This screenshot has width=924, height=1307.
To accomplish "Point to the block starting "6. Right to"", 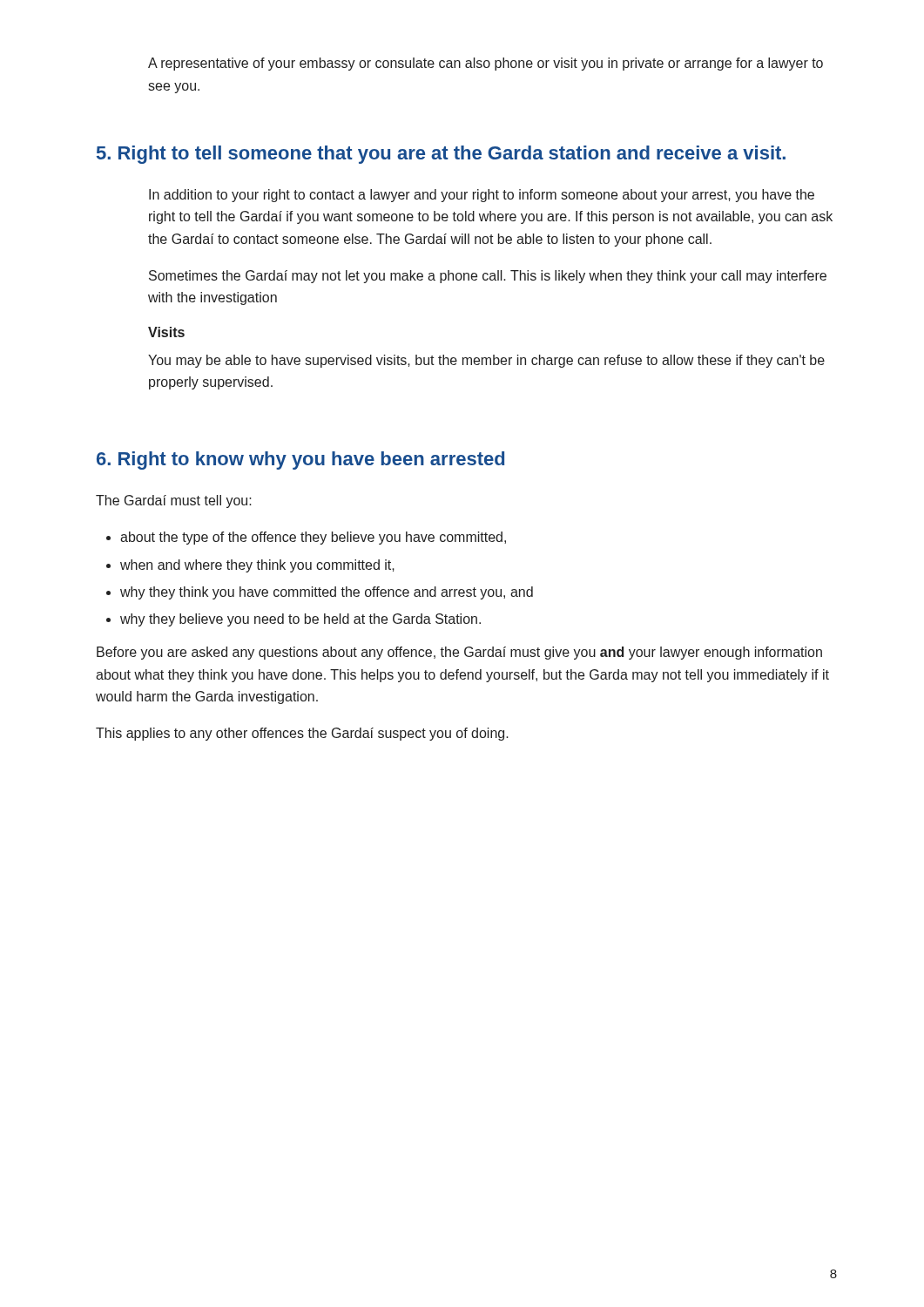I will coord(301,459).
